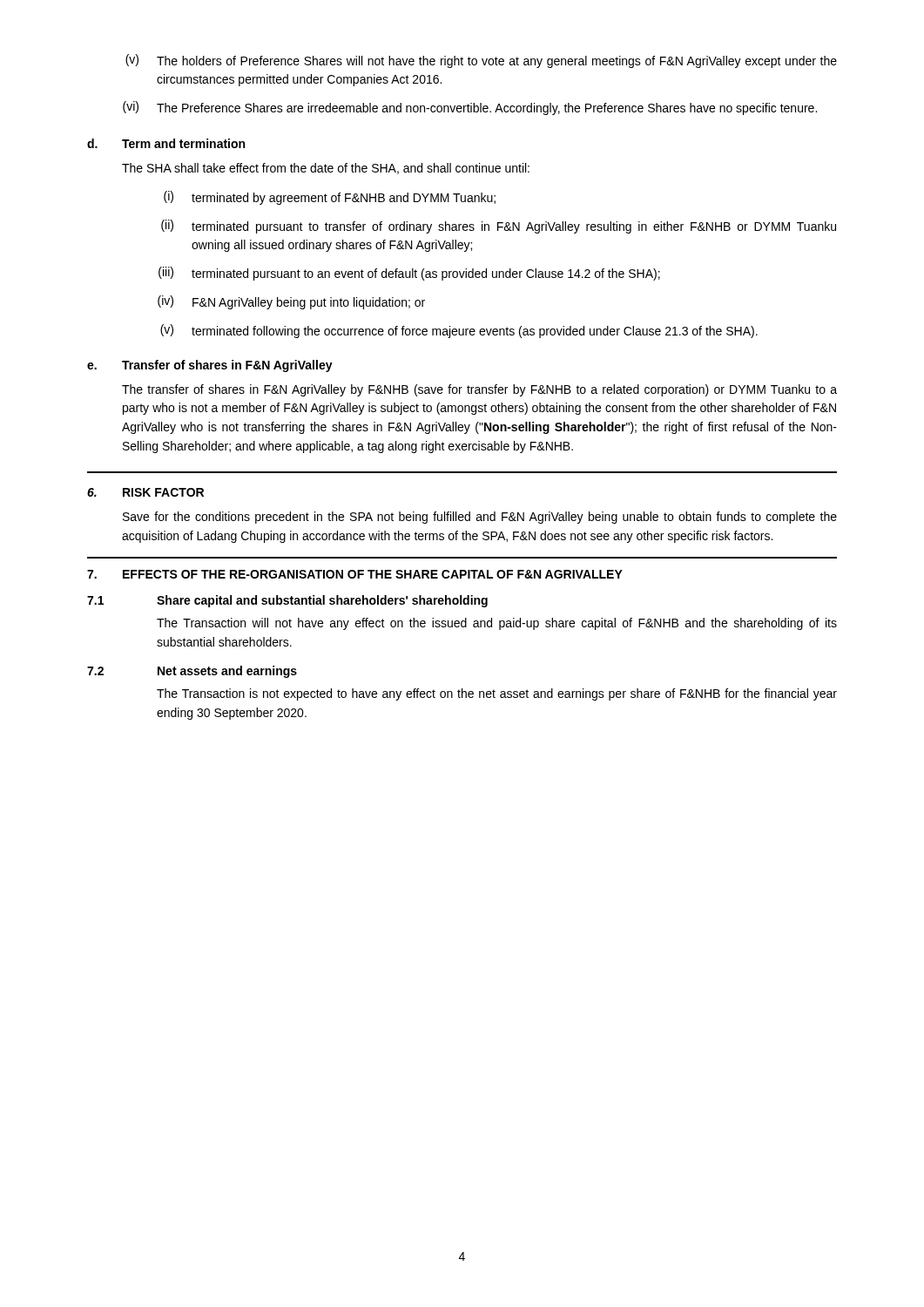Locate the block of text that opens with "The Transaction is not expected"
Viewport: 924px width, 1307px height.
(497, 703)
